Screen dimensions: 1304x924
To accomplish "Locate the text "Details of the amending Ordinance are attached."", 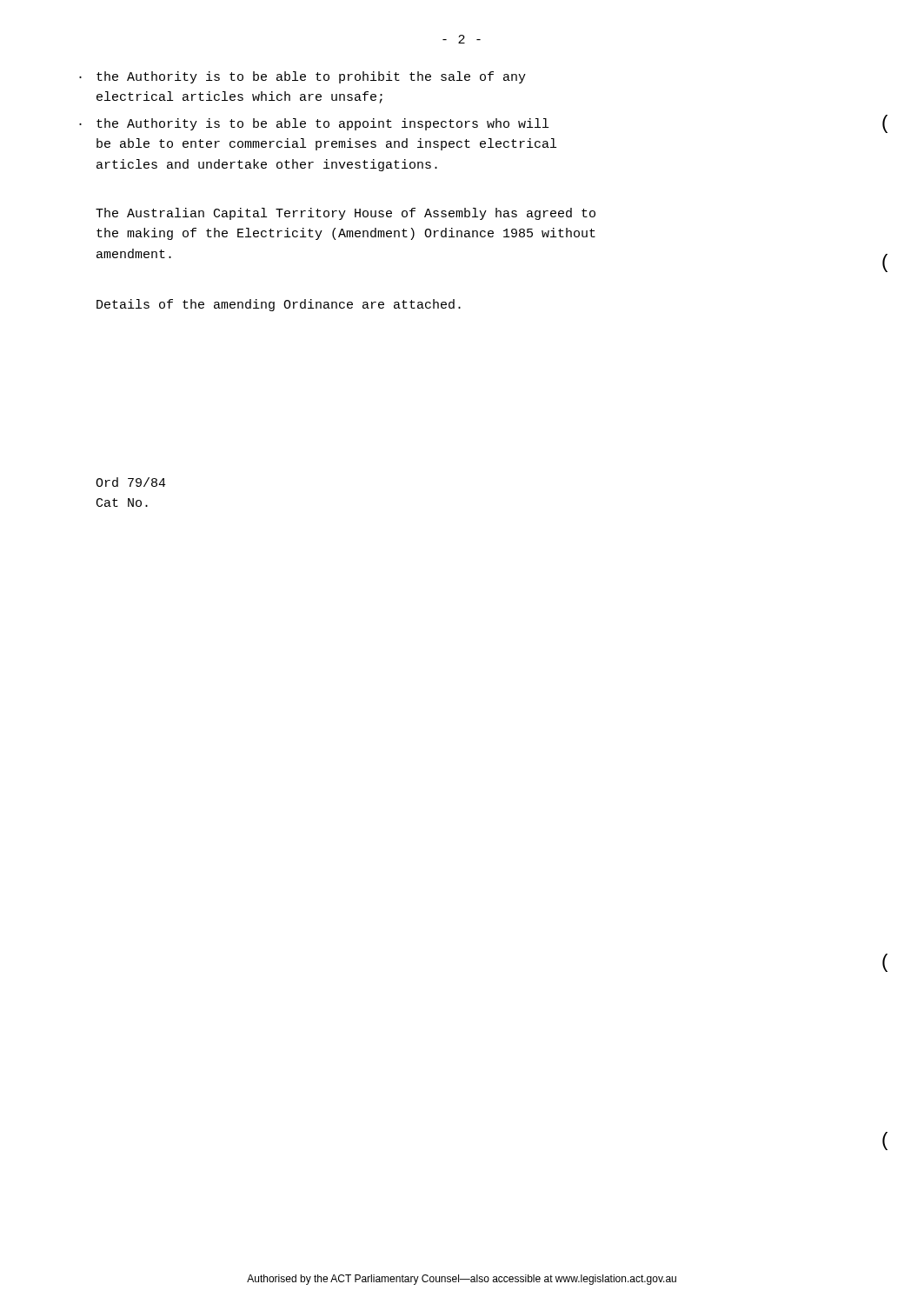I will tap(280, 306).
